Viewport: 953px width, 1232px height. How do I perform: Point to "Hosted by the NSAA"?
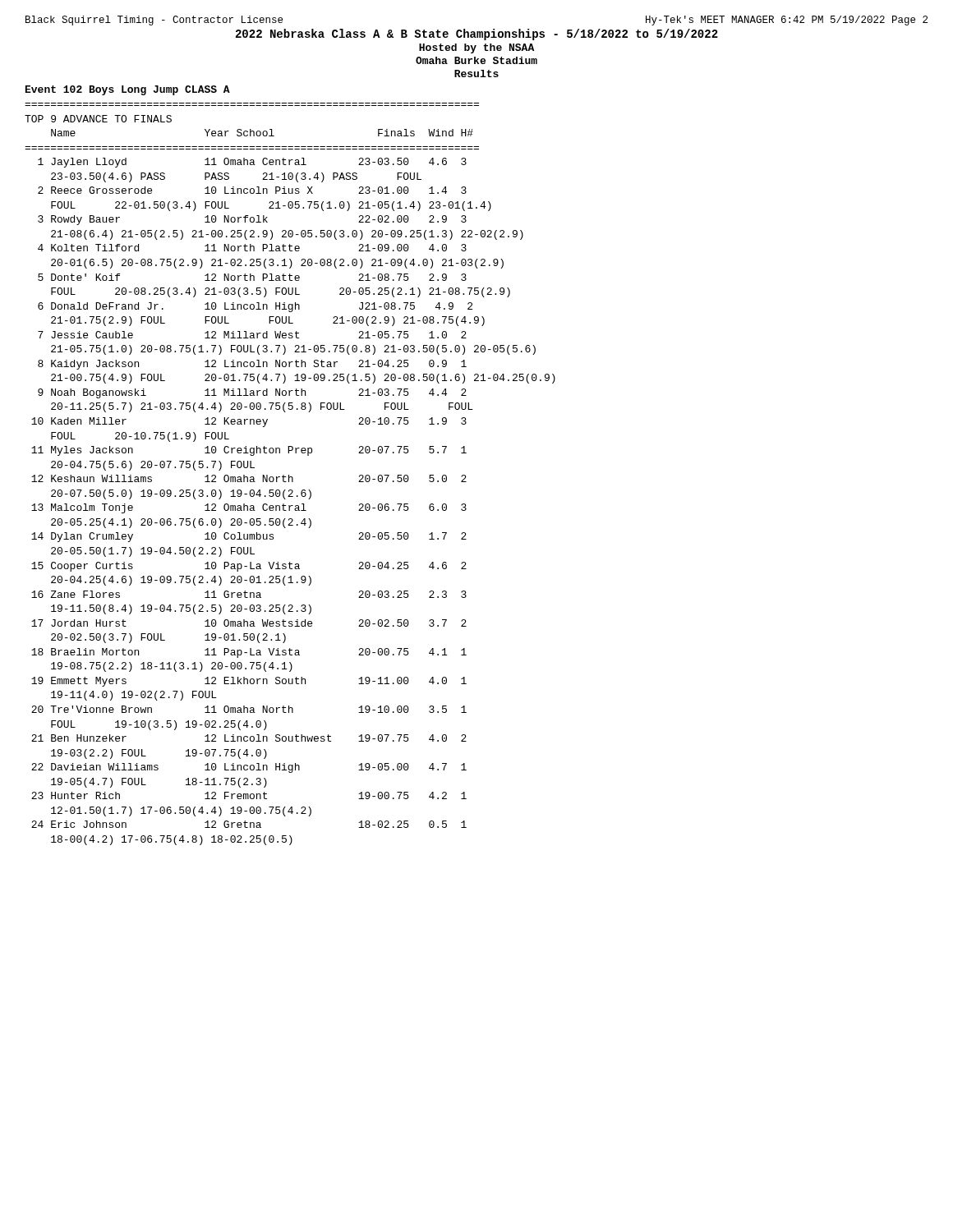click(476, 48)
